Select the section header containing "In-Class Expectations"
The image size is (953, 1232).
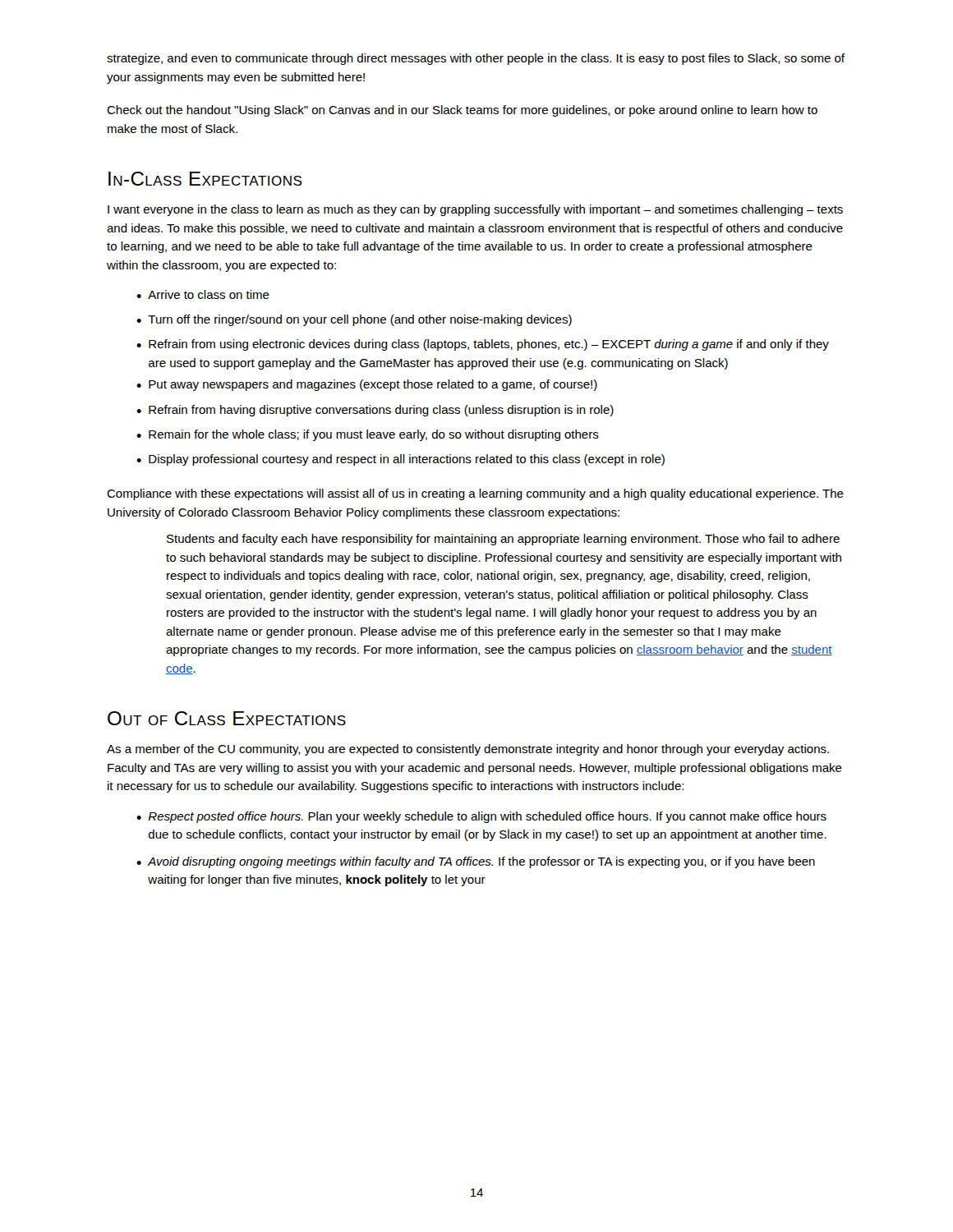click(205, 179)
